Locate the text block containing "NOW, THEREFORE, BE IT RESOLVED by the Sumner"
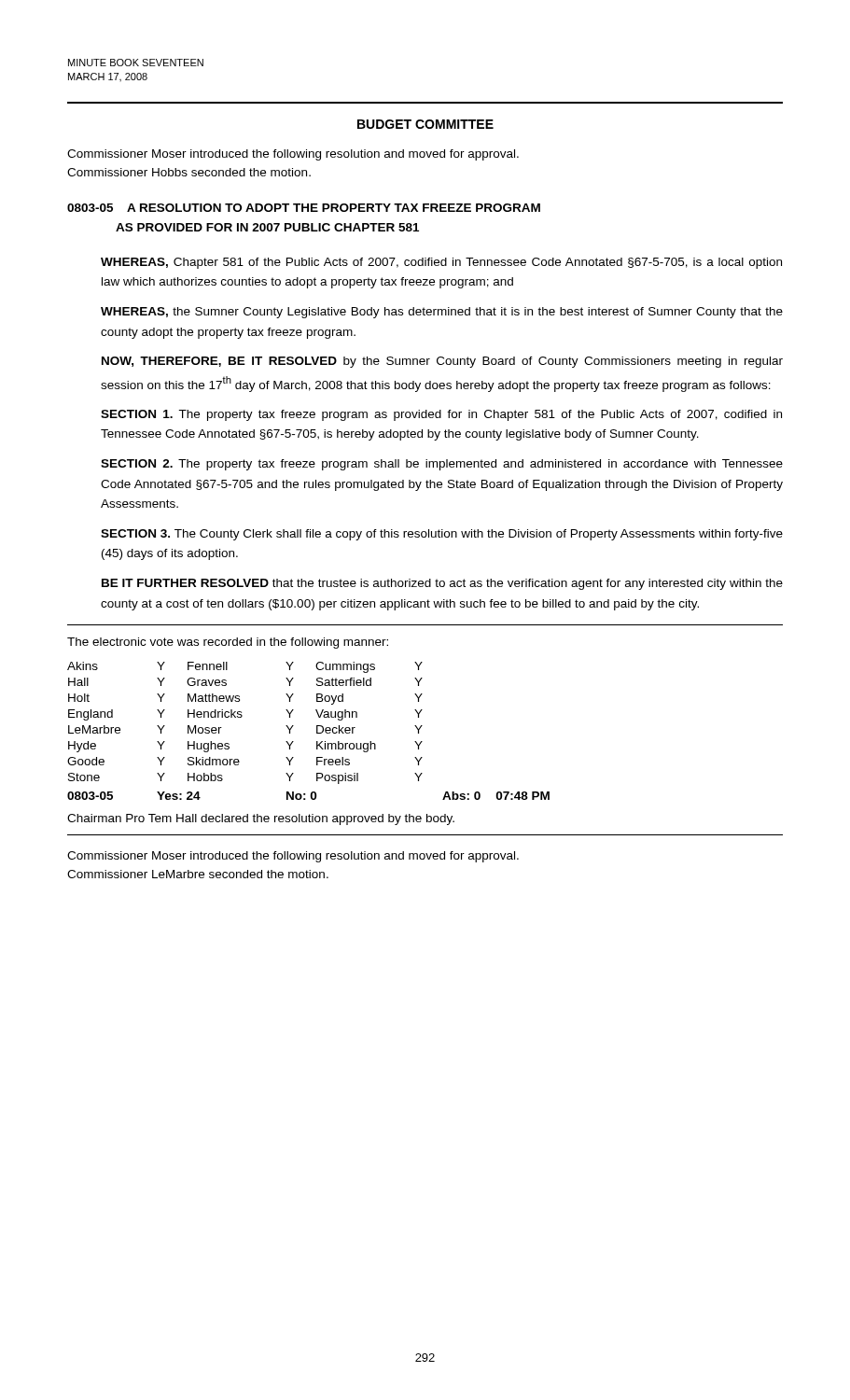 click(442, 373)
